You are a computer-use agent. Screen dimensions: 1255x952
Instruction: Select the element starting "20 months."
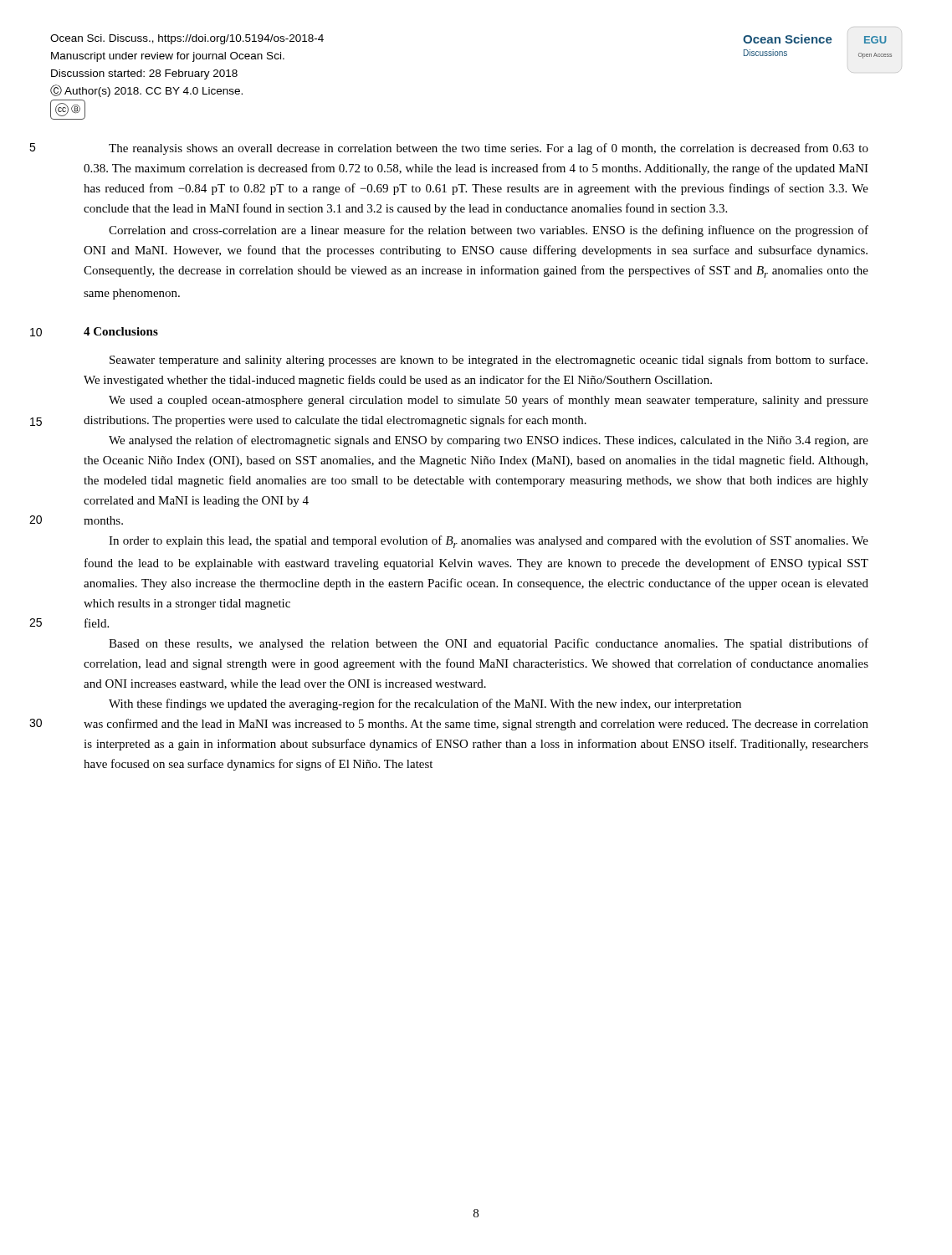tap(103, 520)
